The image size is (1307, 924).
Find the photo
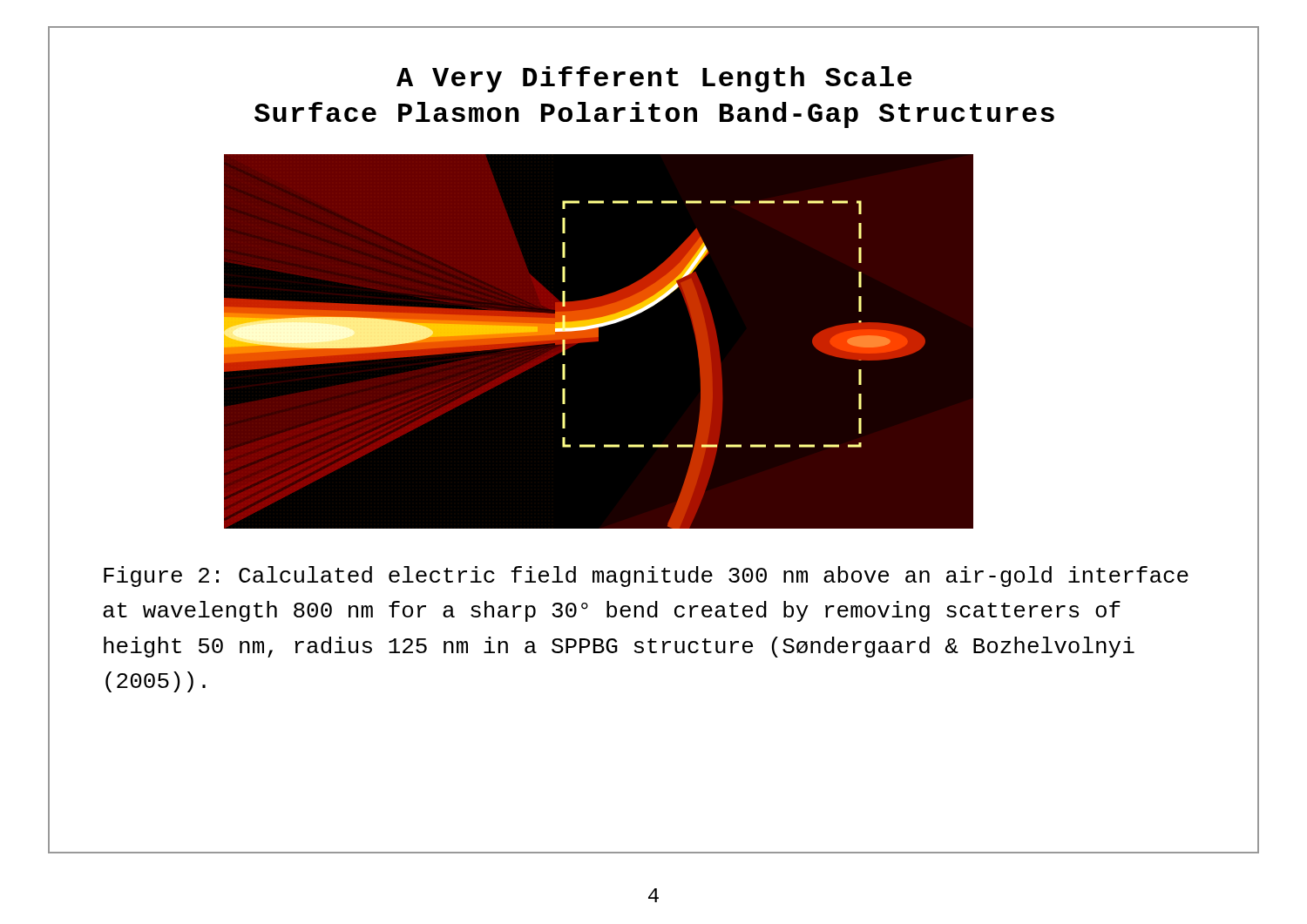click(599, 341)
